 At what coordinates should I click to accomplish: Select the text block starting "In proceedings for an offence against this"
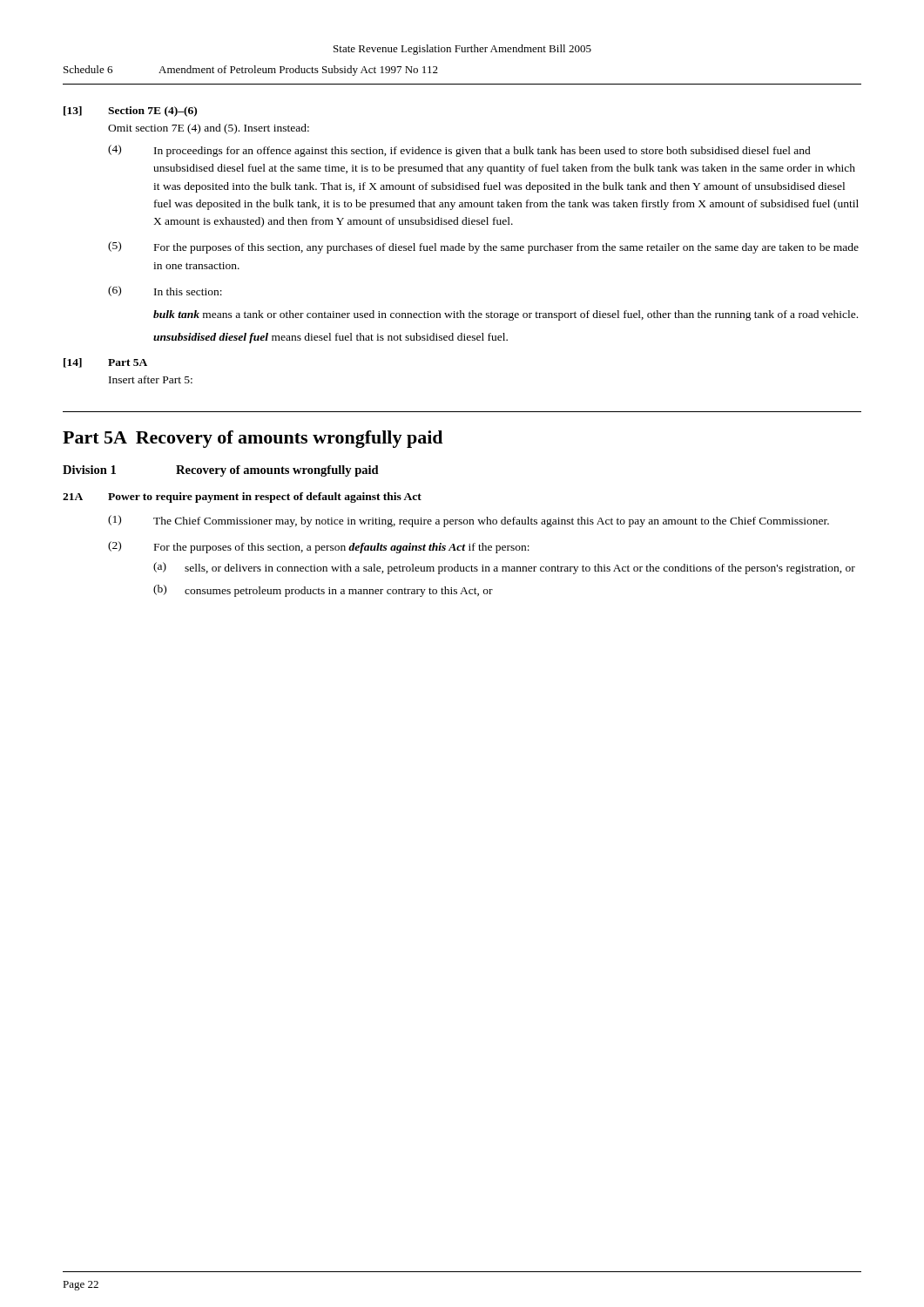coord(506,186)
